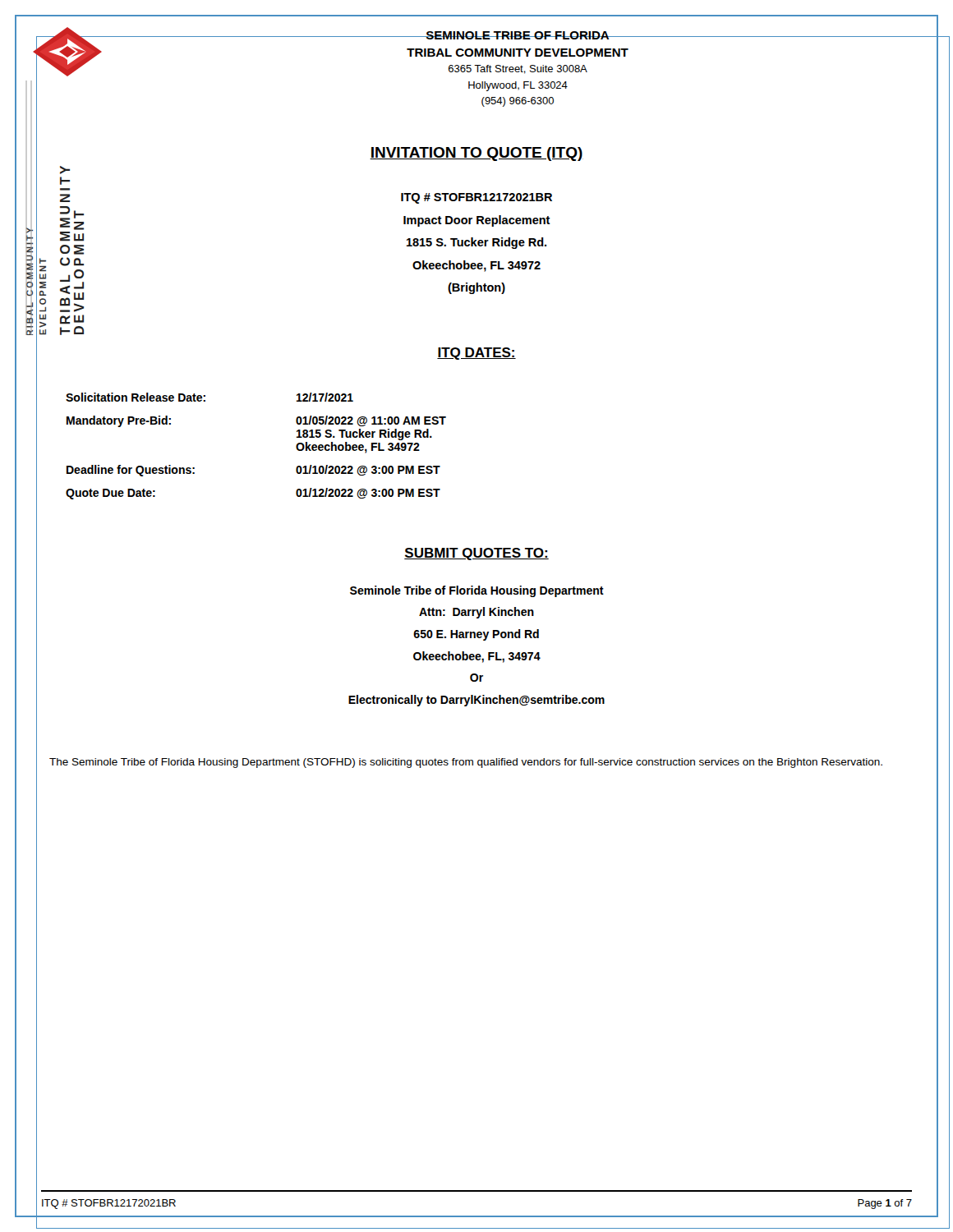Screen dimensions: 1232x953
Task: Locate the section header that reads "ITQ DATES:"
Action: [476, 353]
